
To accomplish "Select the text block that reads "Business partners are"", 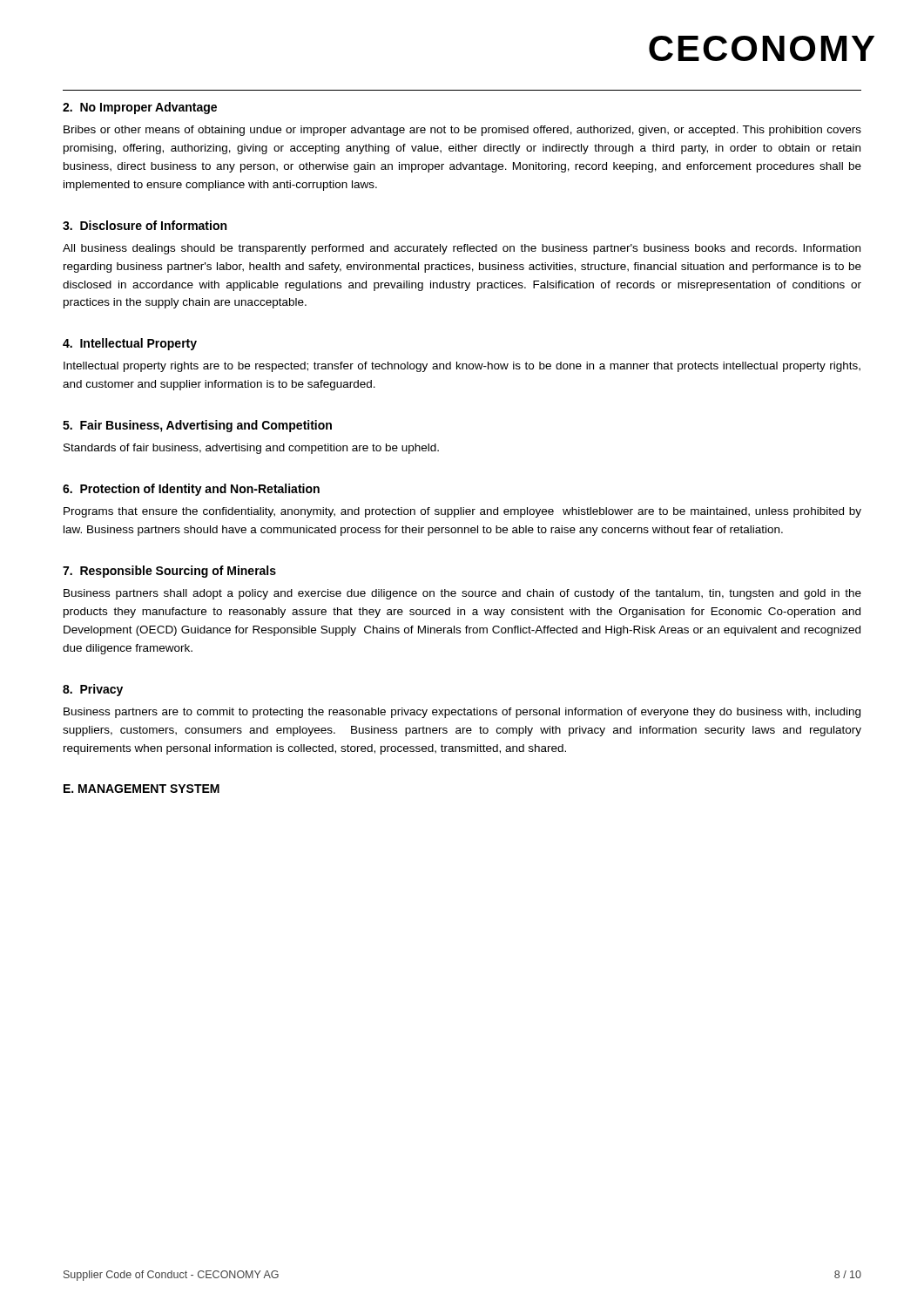I will pyautogui.click(x=462, y=729).
